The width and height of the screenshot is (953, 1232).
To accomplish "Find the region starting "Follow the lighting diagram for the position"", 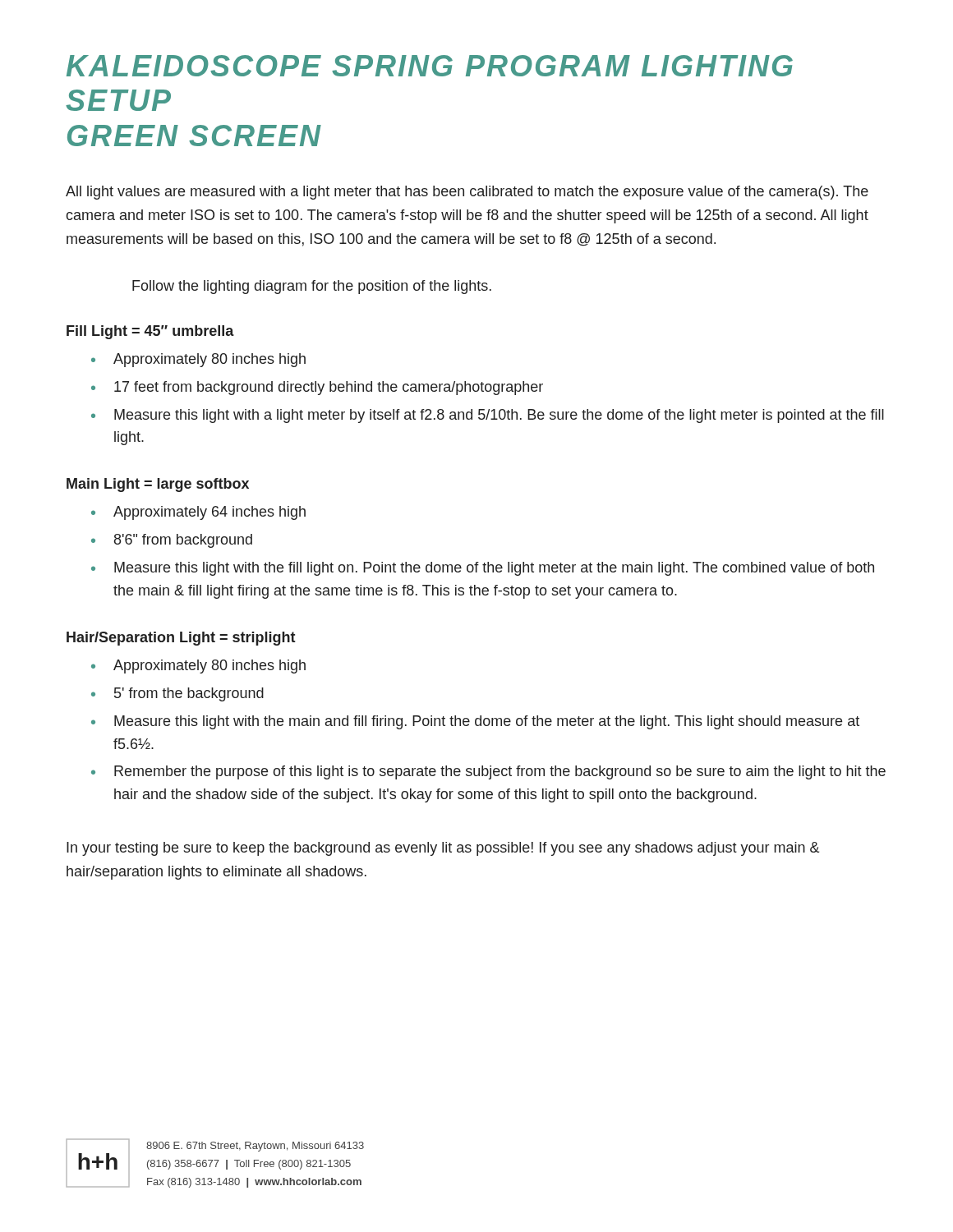I will (312, 286).
